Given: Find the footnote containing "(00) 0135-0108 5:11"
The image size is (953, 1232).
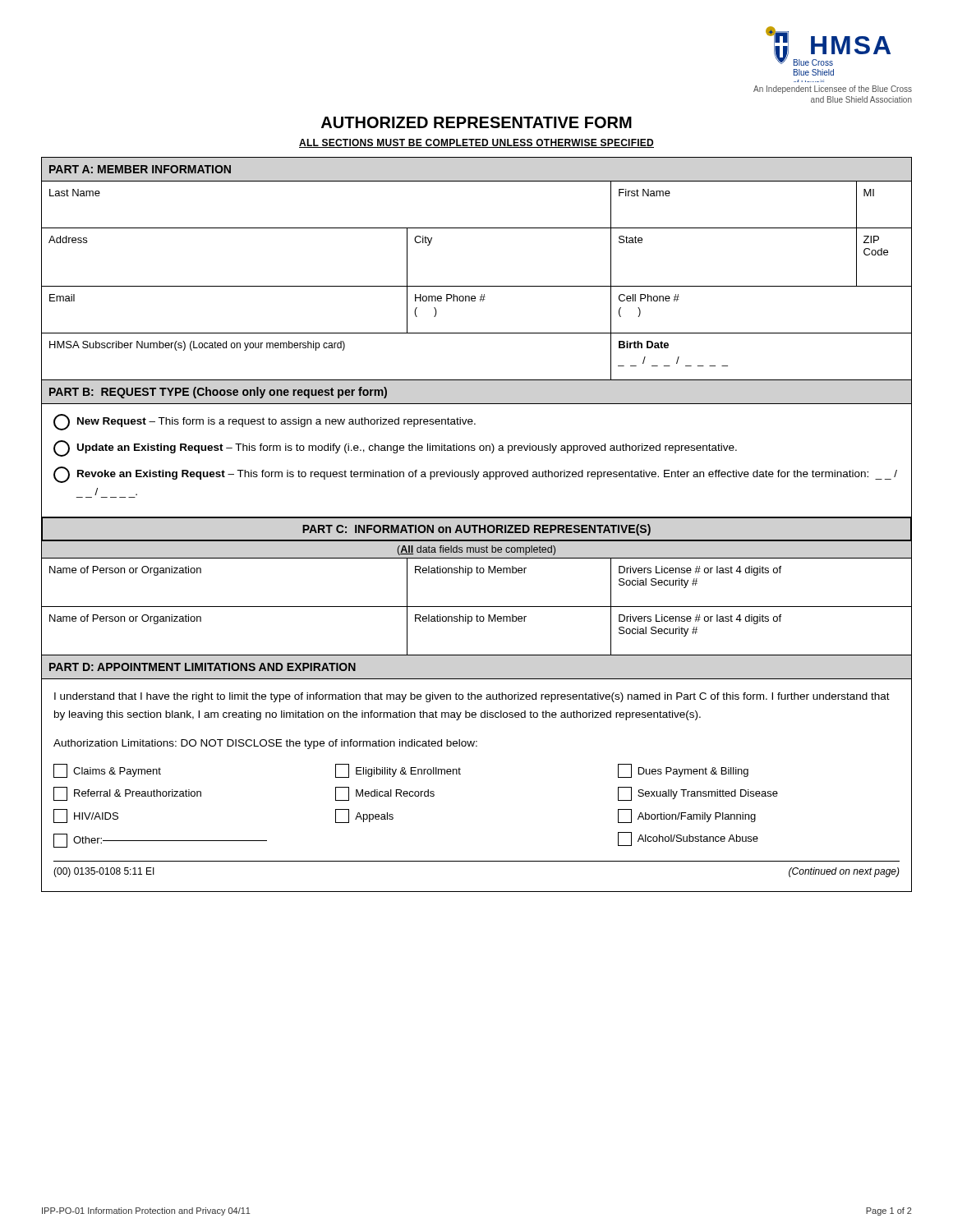Looking at the screenshot, I should 104,871.
